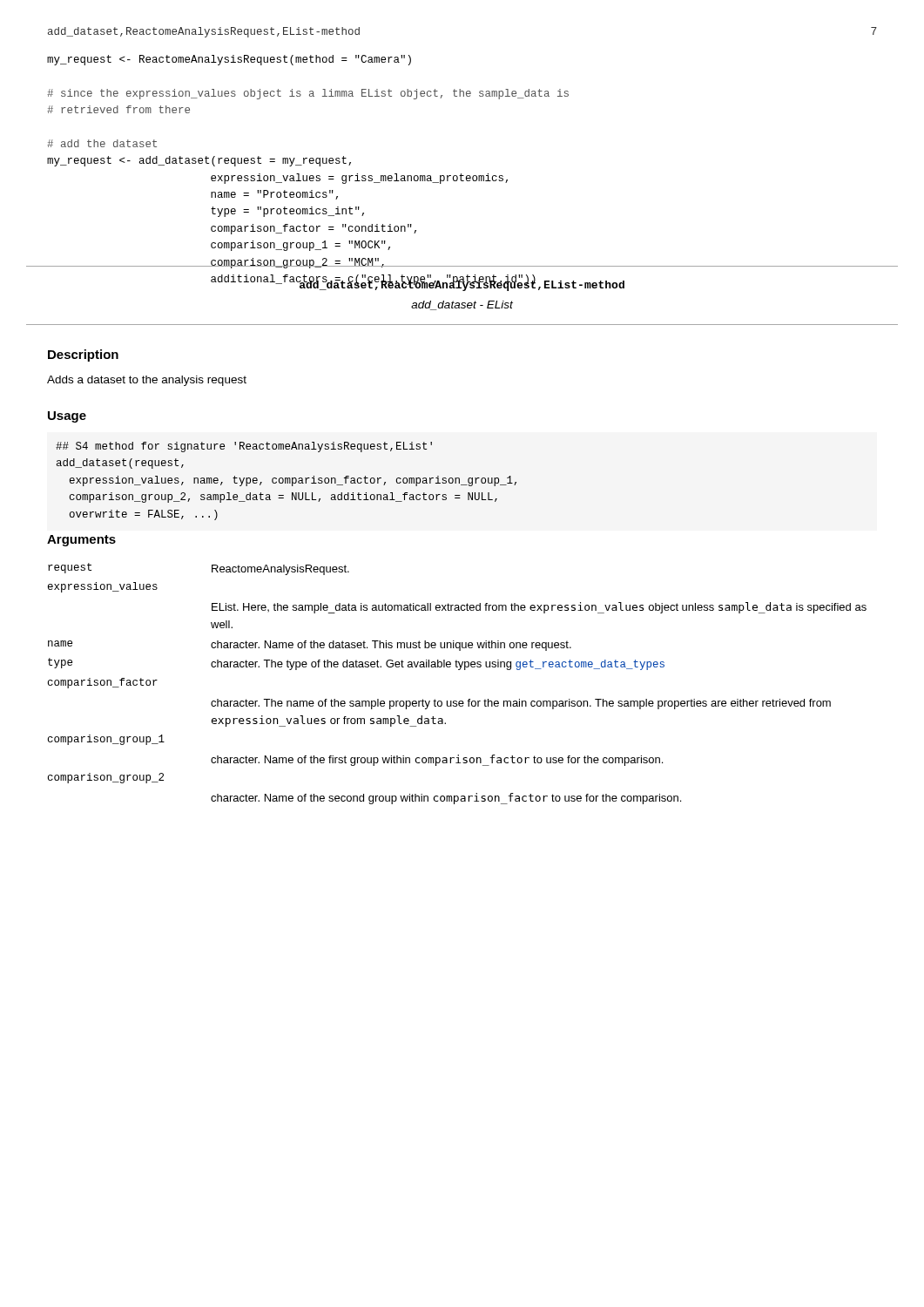Locate the caption with the text "add_dataset - EList"

(462, 305)
